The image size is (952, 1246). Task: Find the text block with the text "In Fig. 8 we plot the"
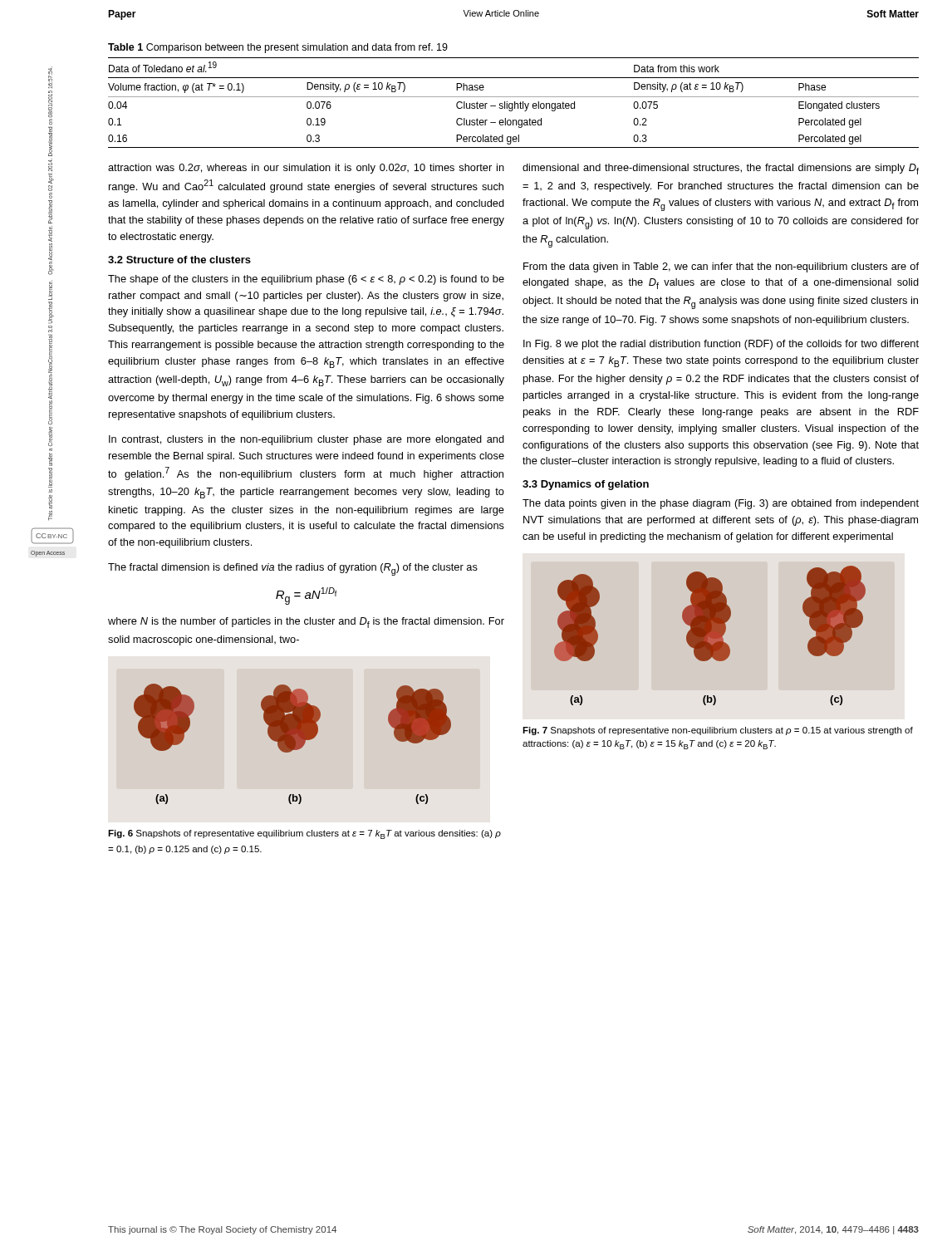click(x=721, y=402)
